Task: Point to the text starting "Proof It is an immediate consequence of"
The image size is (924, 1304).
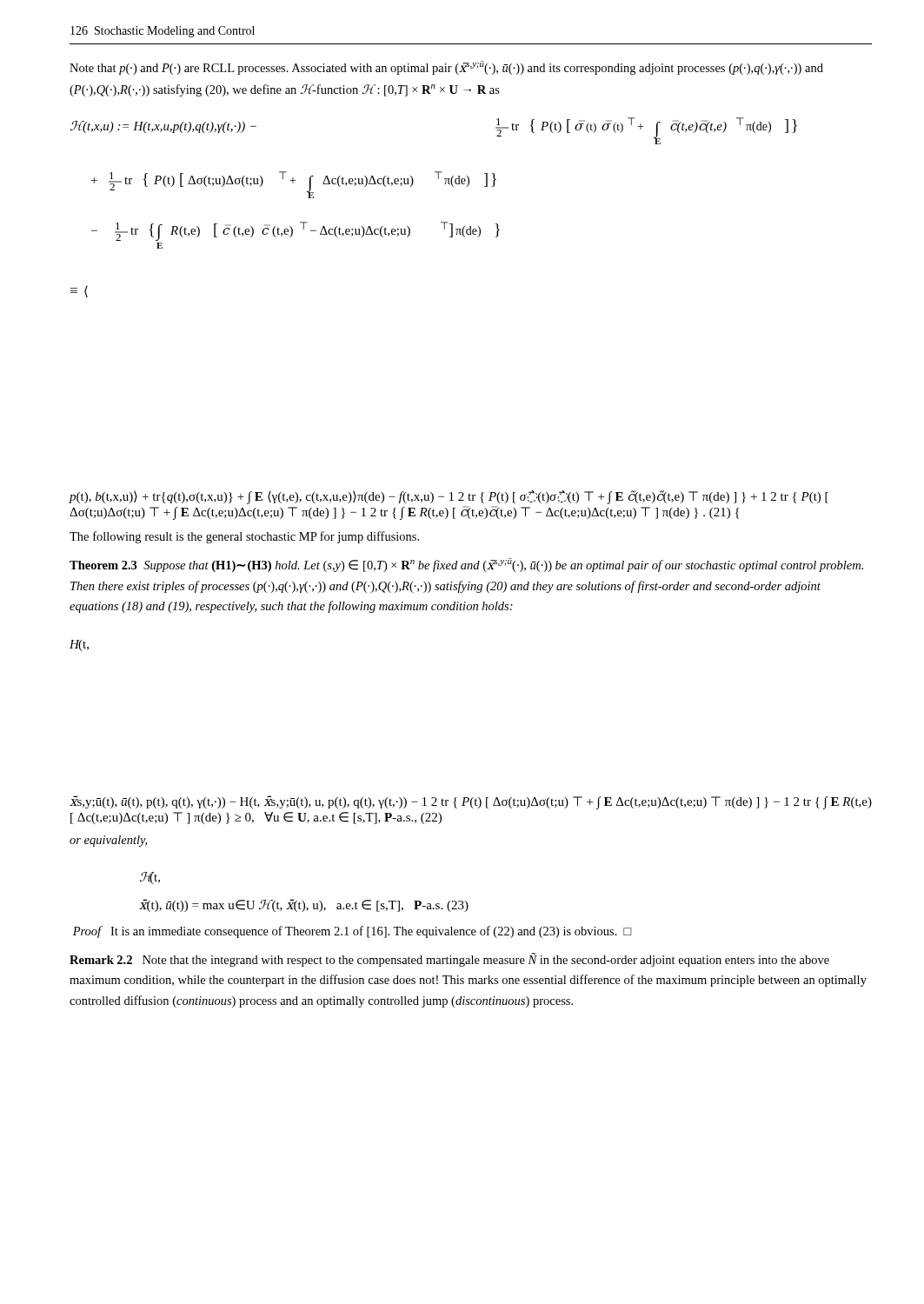Action: (350, 931)
